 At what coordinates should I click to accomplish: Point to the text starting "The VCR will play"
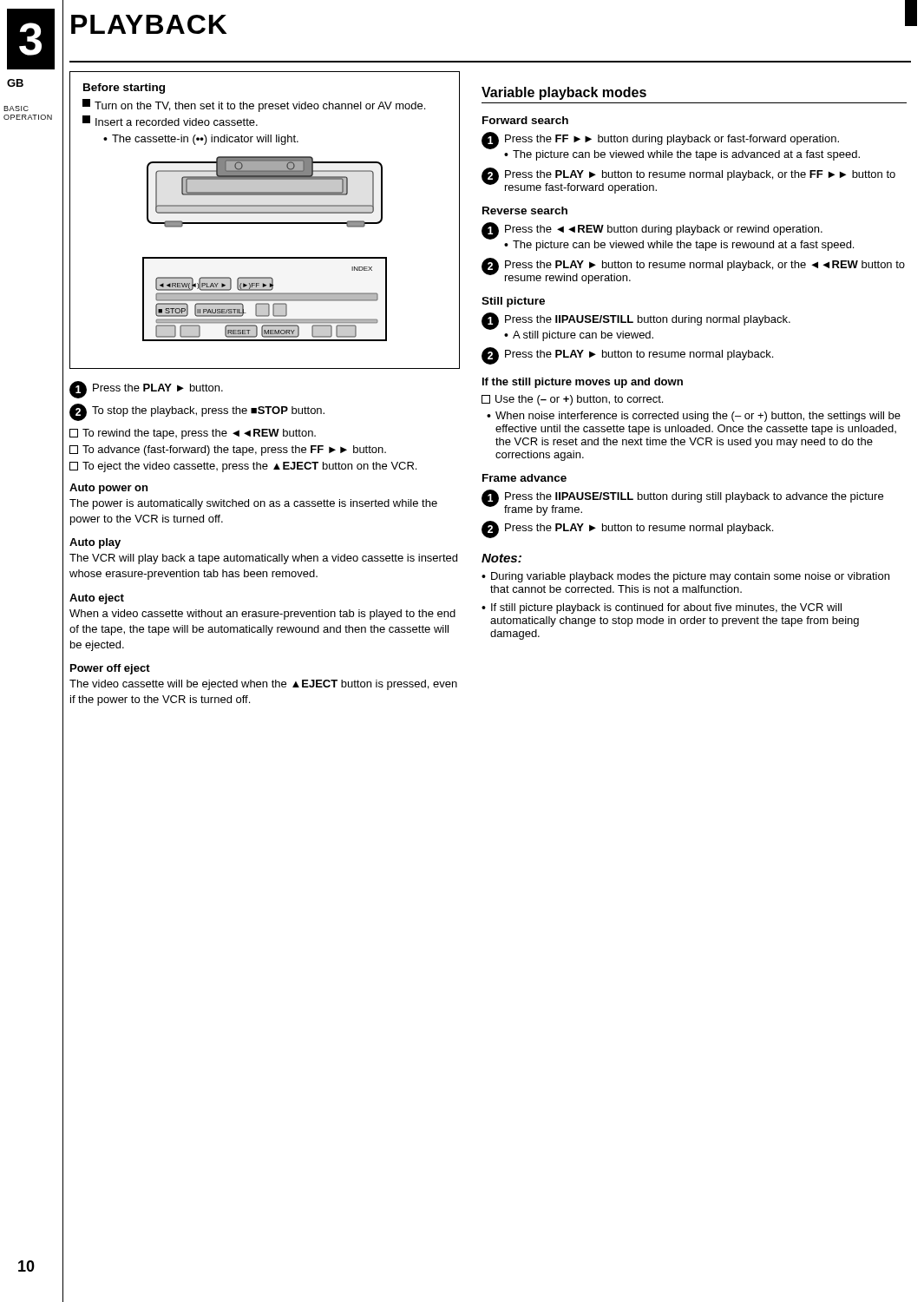coord(264,566)
